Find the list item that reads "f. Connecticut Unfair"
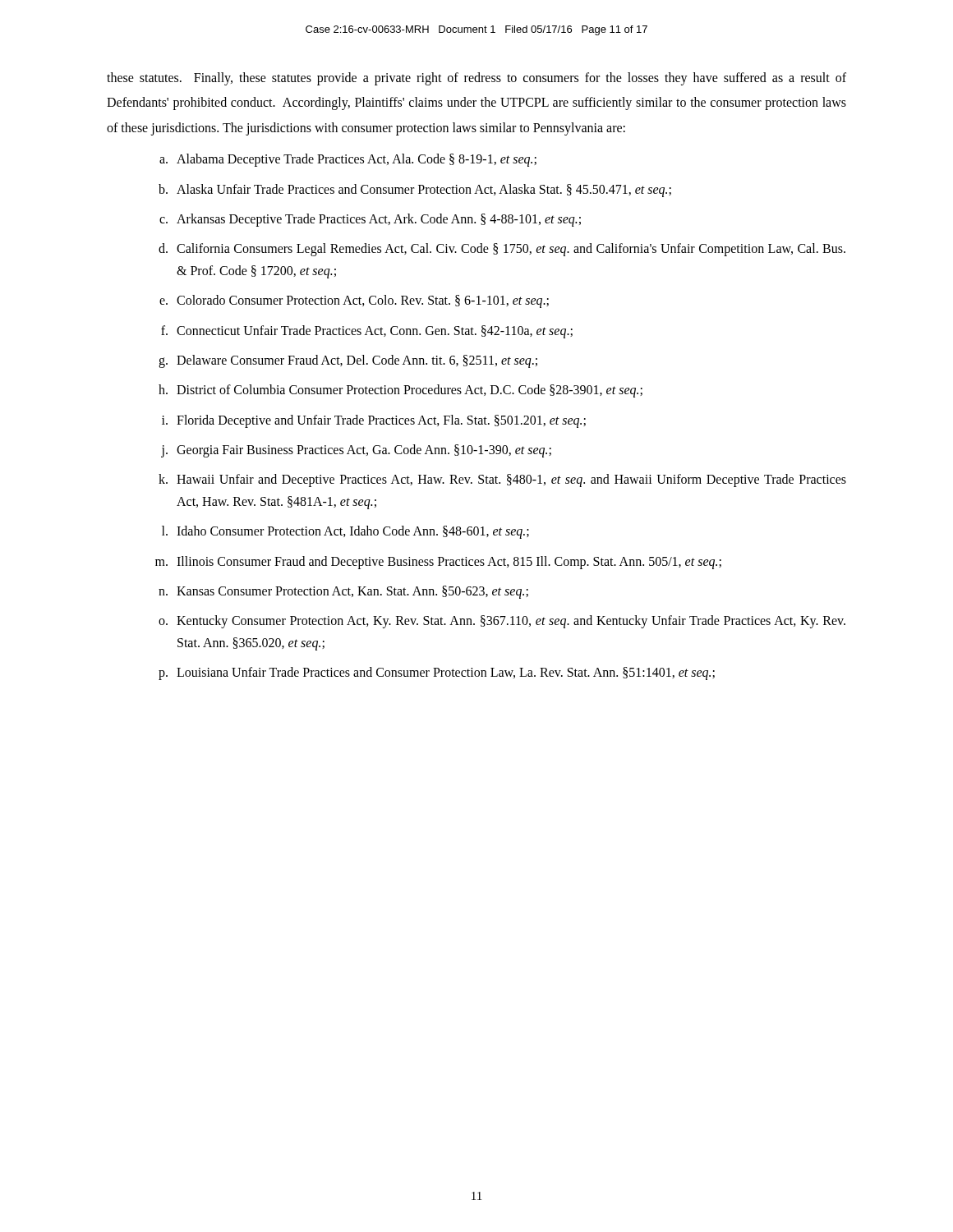 pyautogui.click(x=476, y=331)
